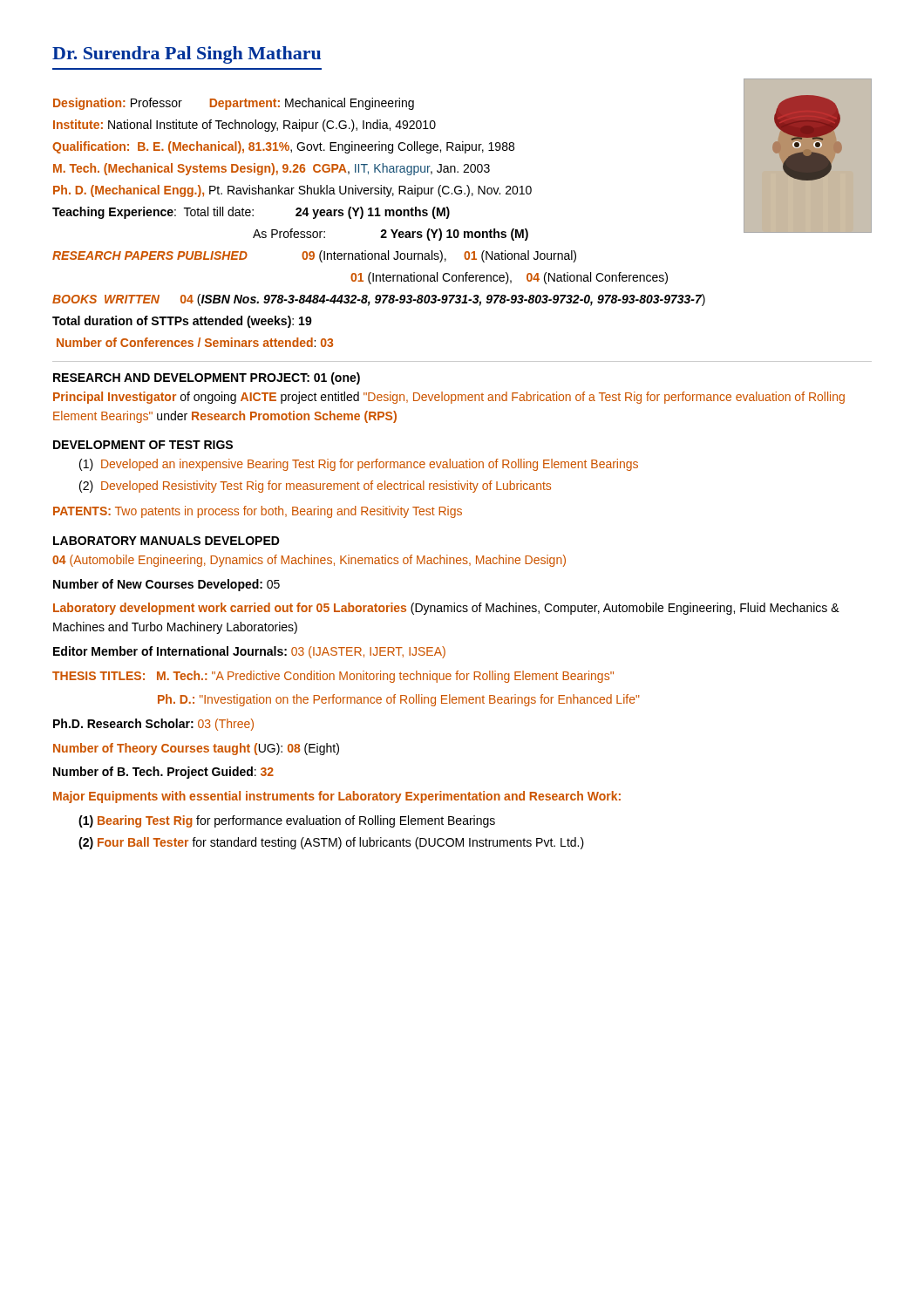Find the section header containing "DEVELOPMENT OF TEST RIGS"

[x=143, y=445]
